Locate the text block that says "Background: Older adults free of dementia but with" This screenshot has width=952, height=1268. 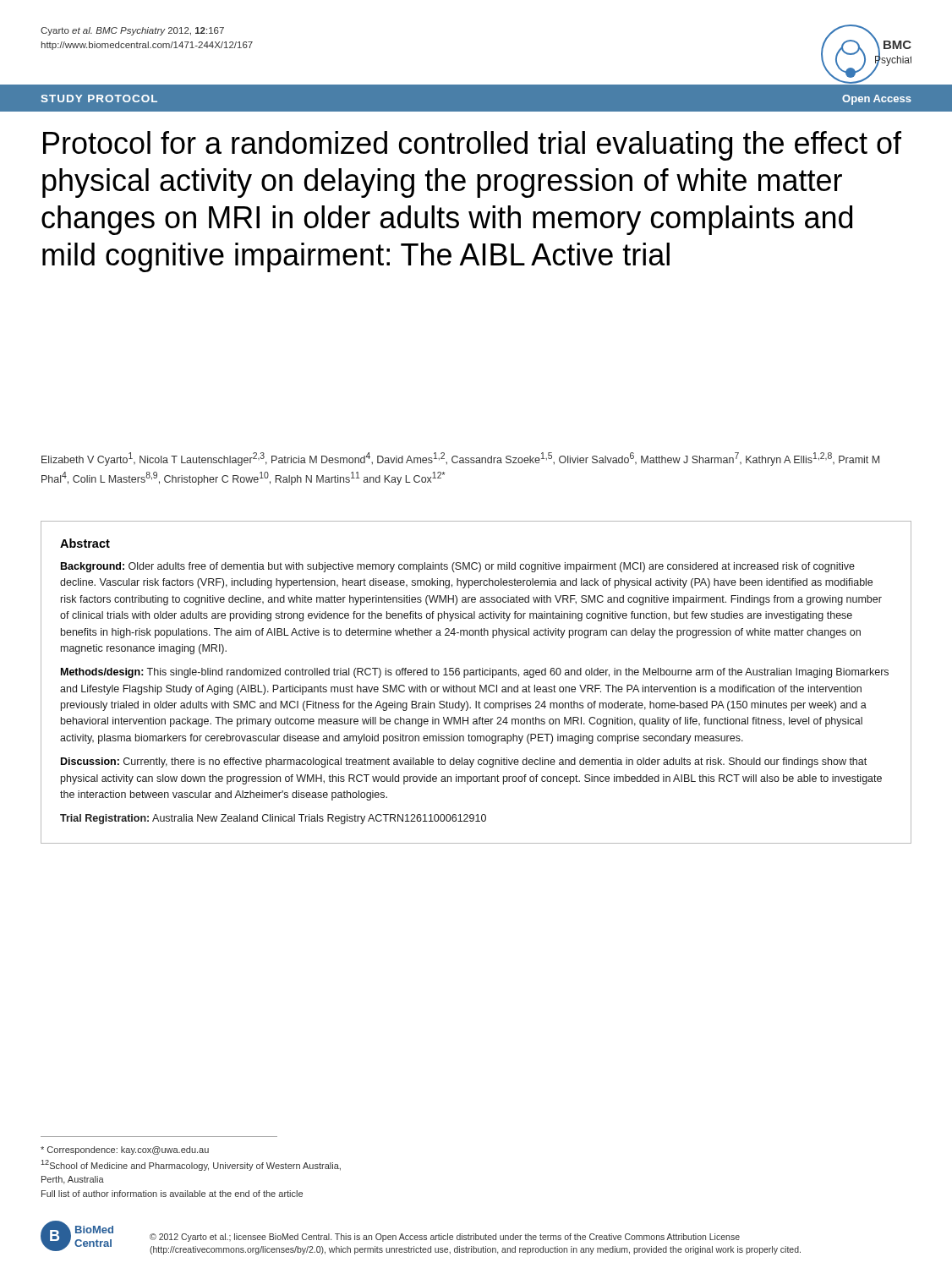(471, 607)
